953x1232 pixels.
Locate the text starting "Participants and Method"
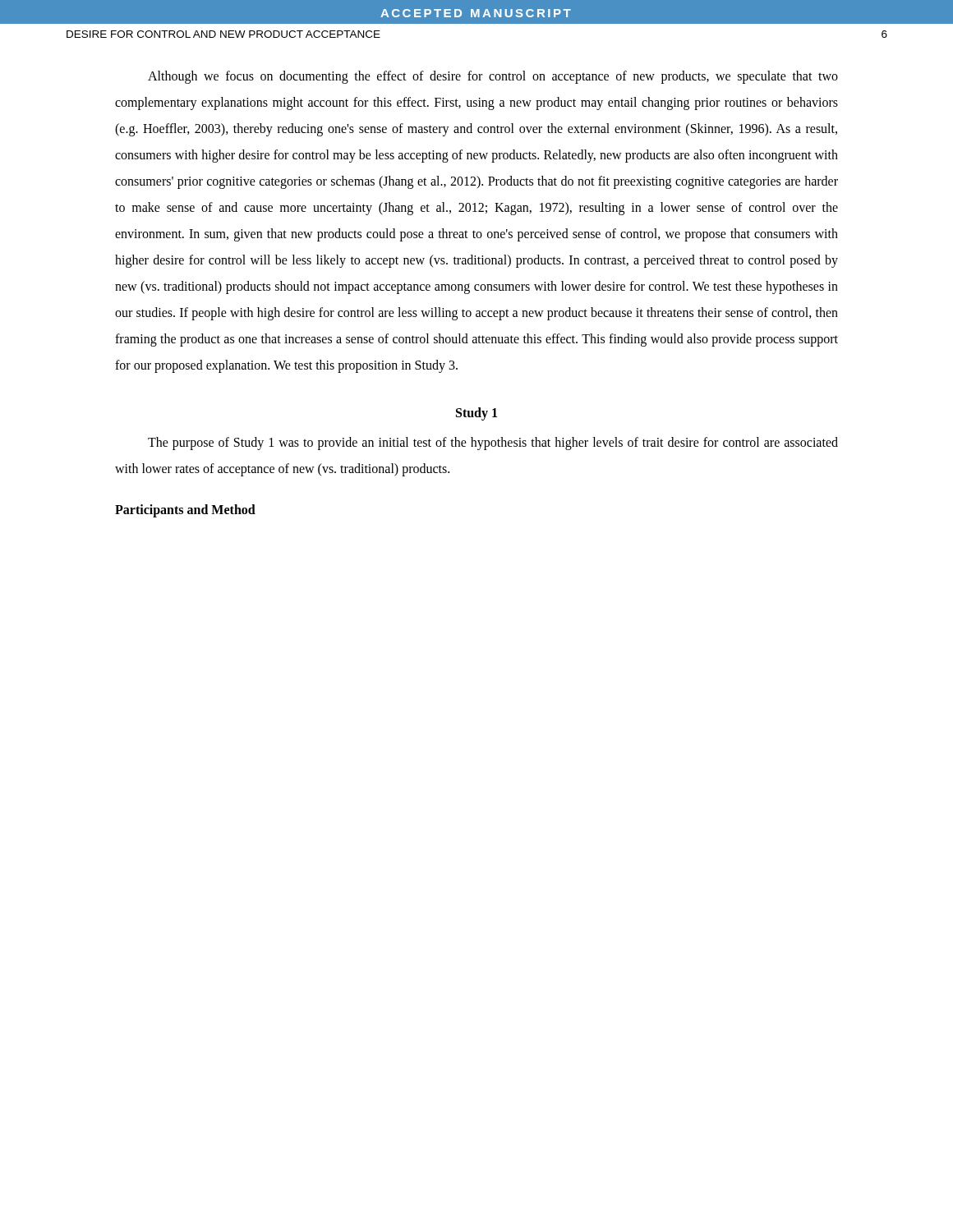(185, 510)
